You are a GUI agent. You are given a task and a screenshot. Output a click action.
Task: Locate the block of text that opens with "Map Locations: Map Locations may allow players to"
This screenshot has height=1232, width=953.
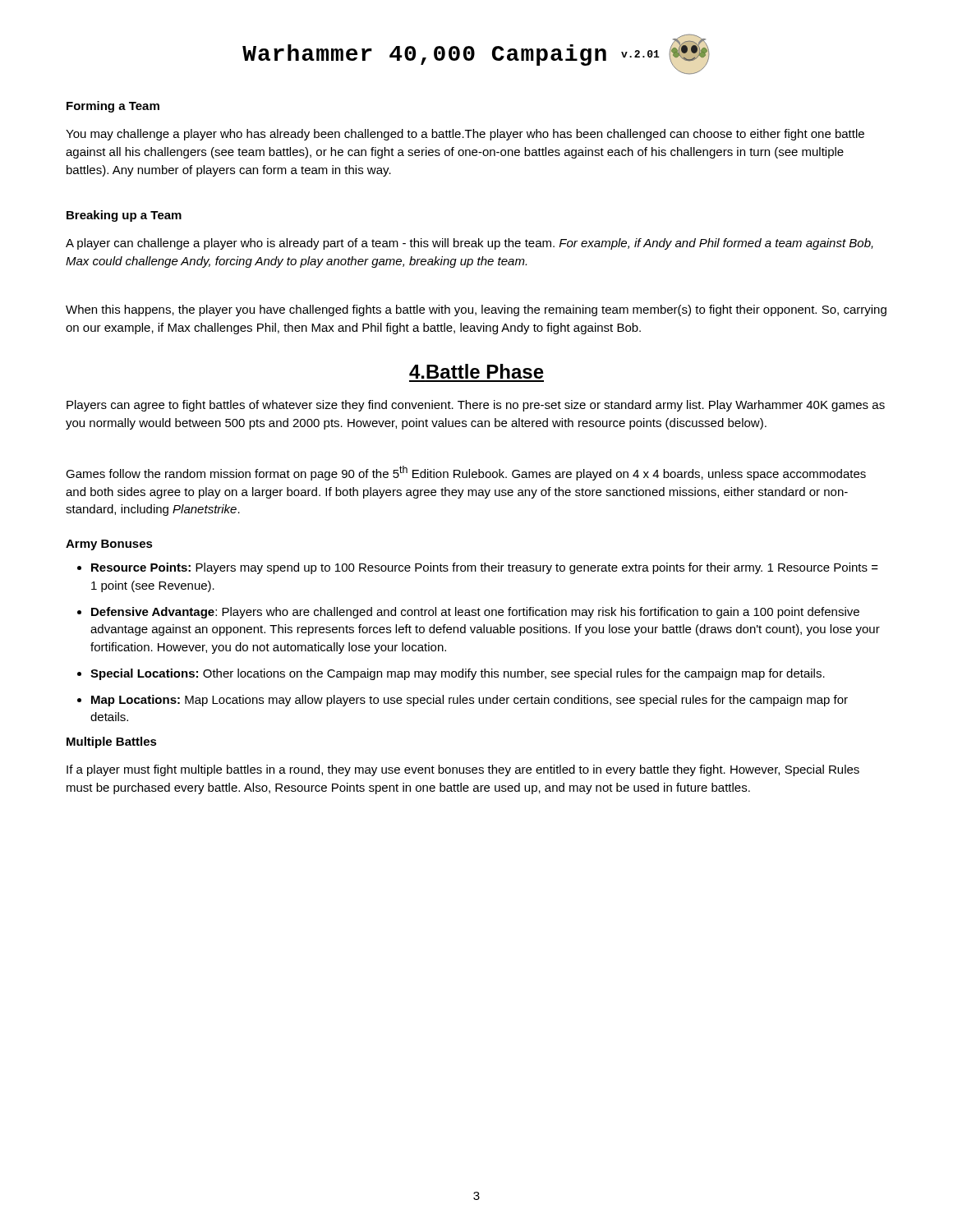476,708
